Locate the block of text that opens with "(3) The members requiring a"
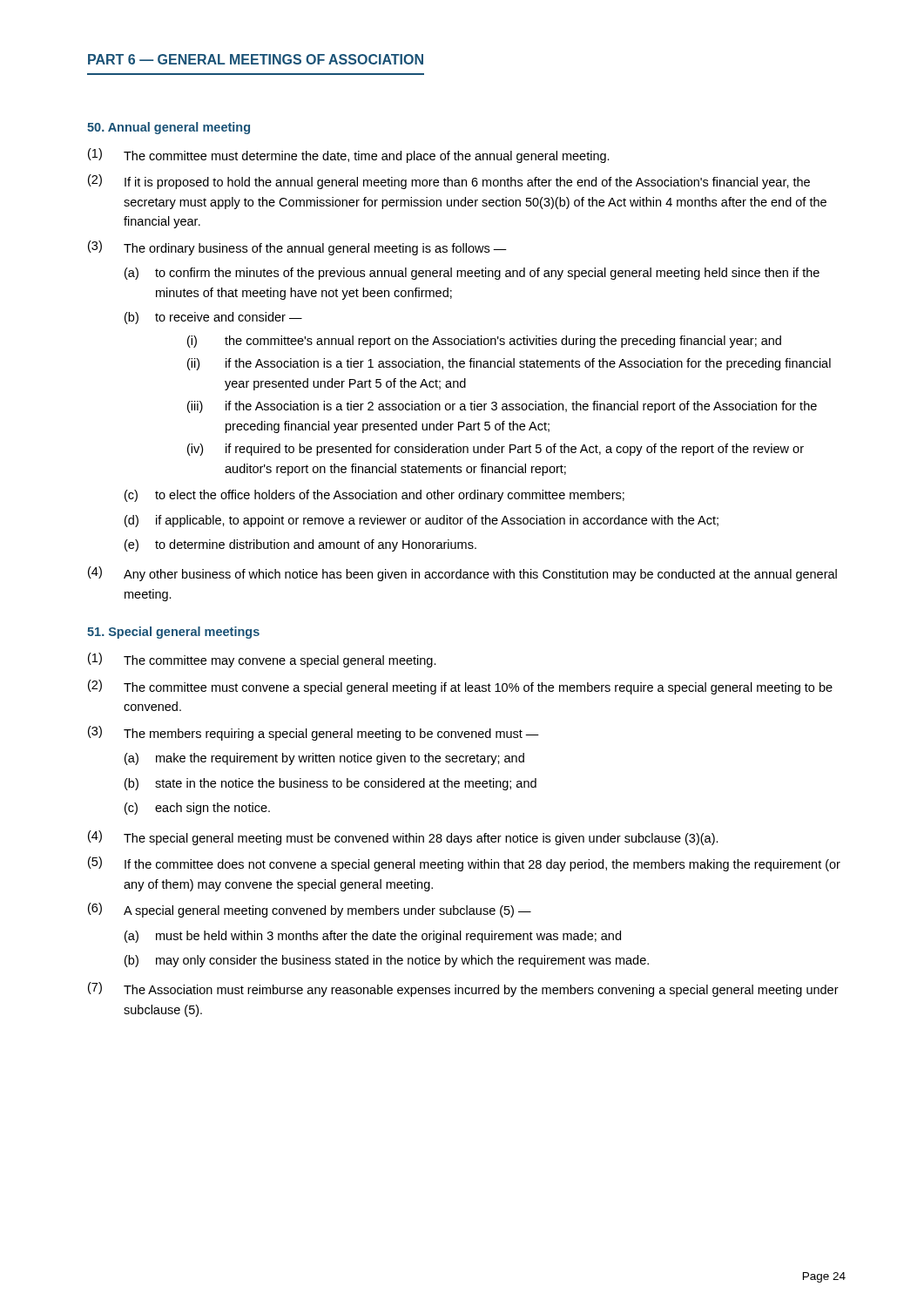Screen dimensions: 1307x924 pos(466,773)
